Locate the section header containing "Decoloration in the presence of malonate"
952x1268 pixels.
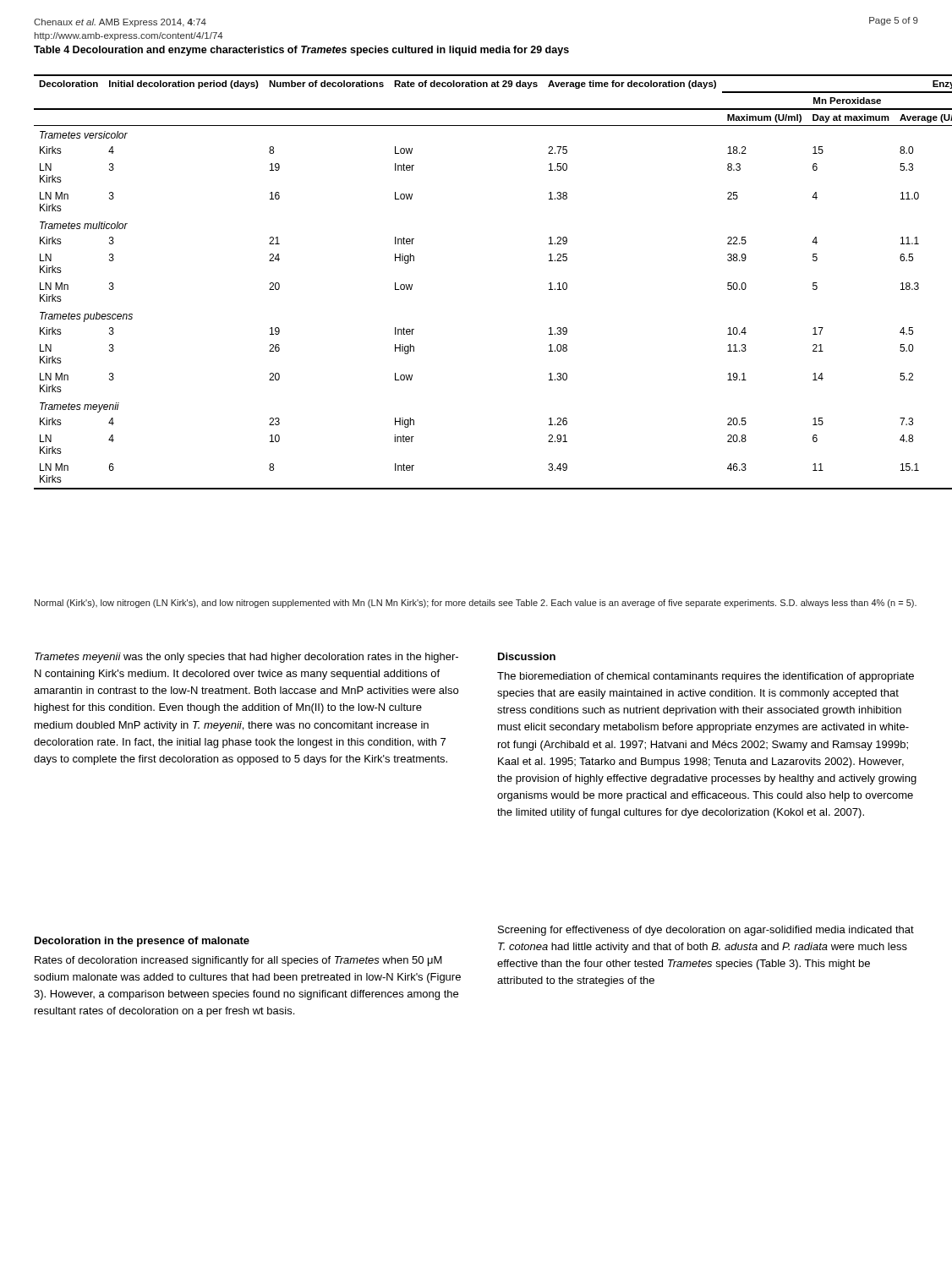(142, 940)
